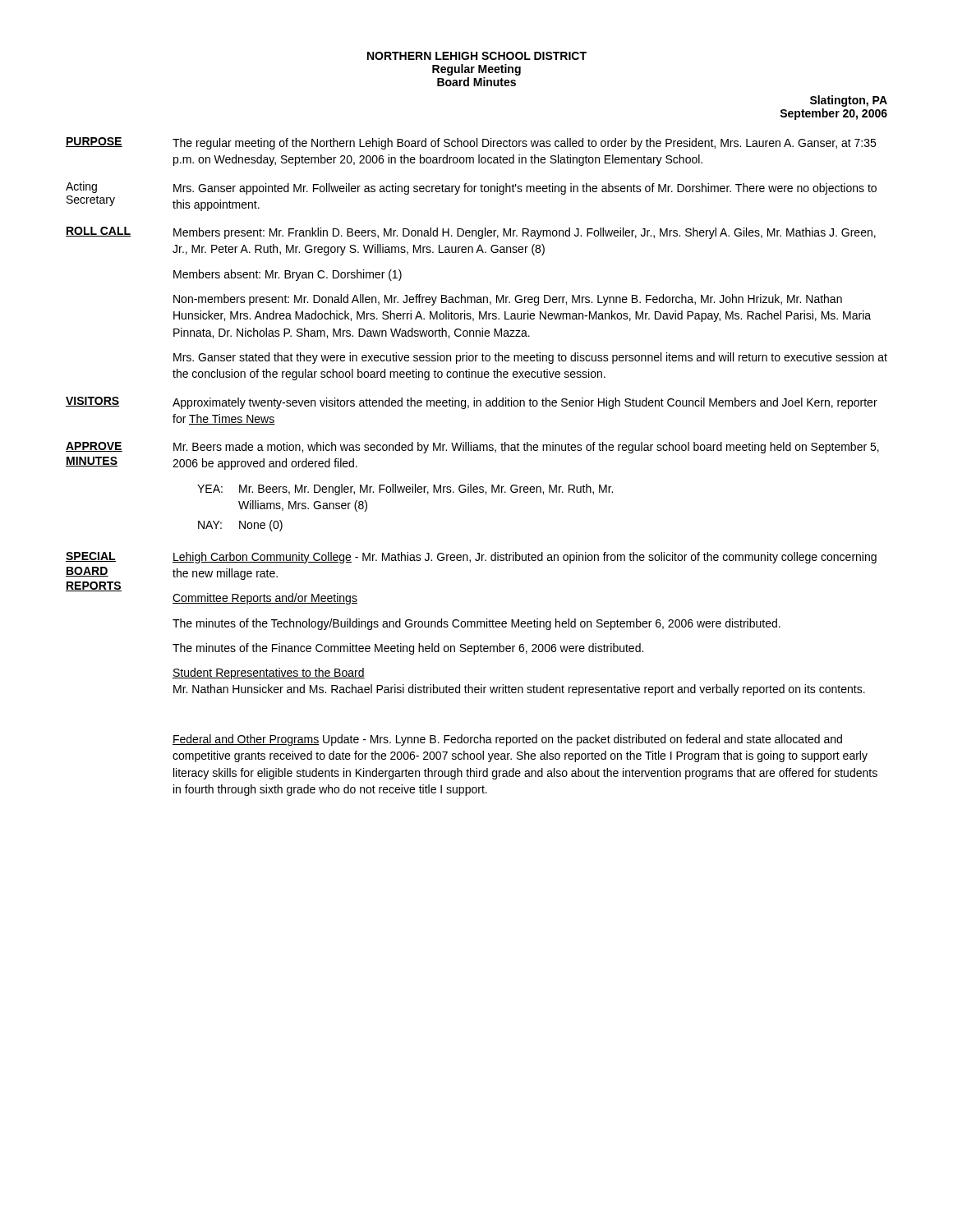
Task: Locate the text block that reads "The regular meeting"
Action: [x=524, y=151]
